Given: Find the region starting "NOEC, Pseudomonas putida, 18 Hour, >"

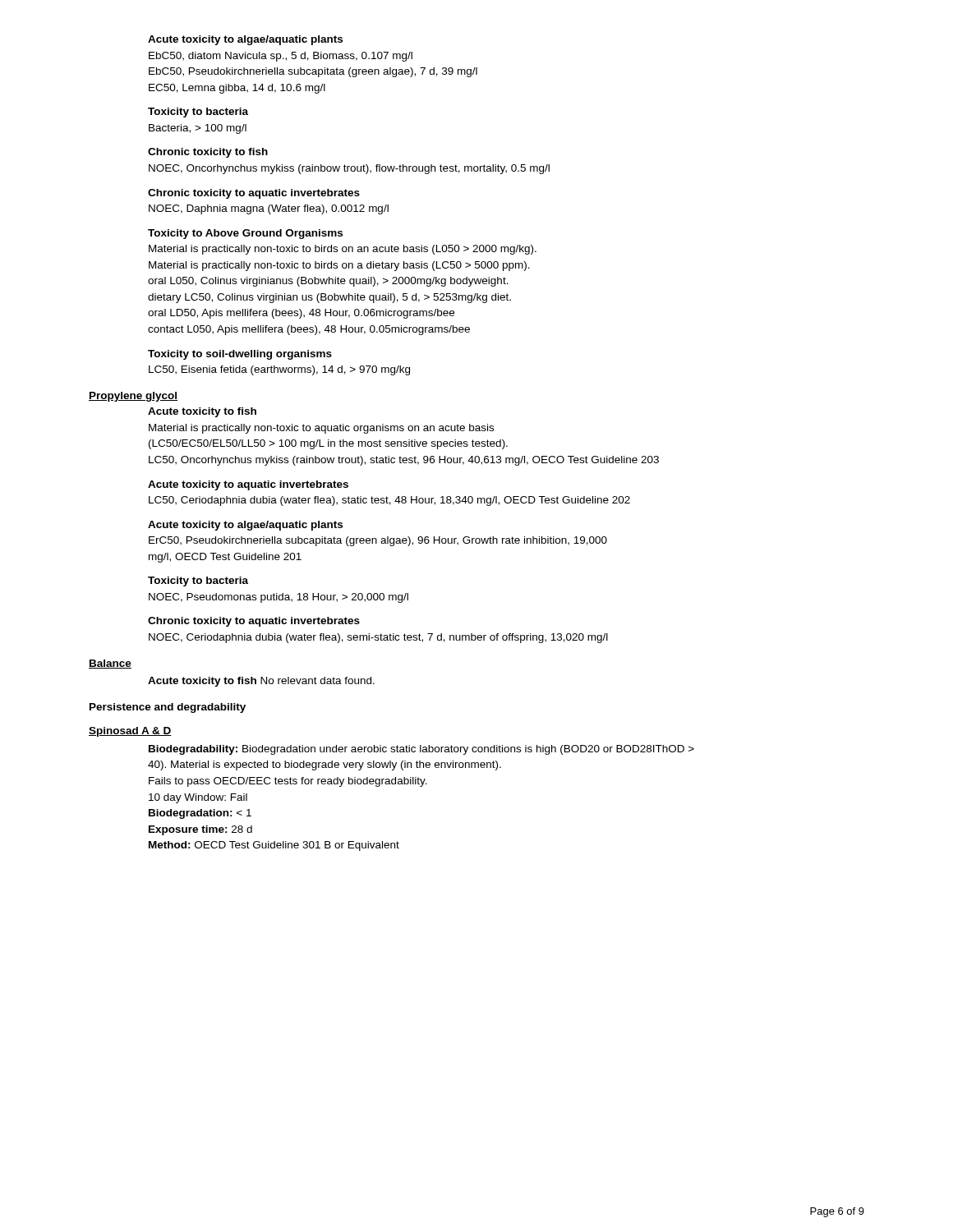Looking at the screenshot, I should (x=279, y=598).
